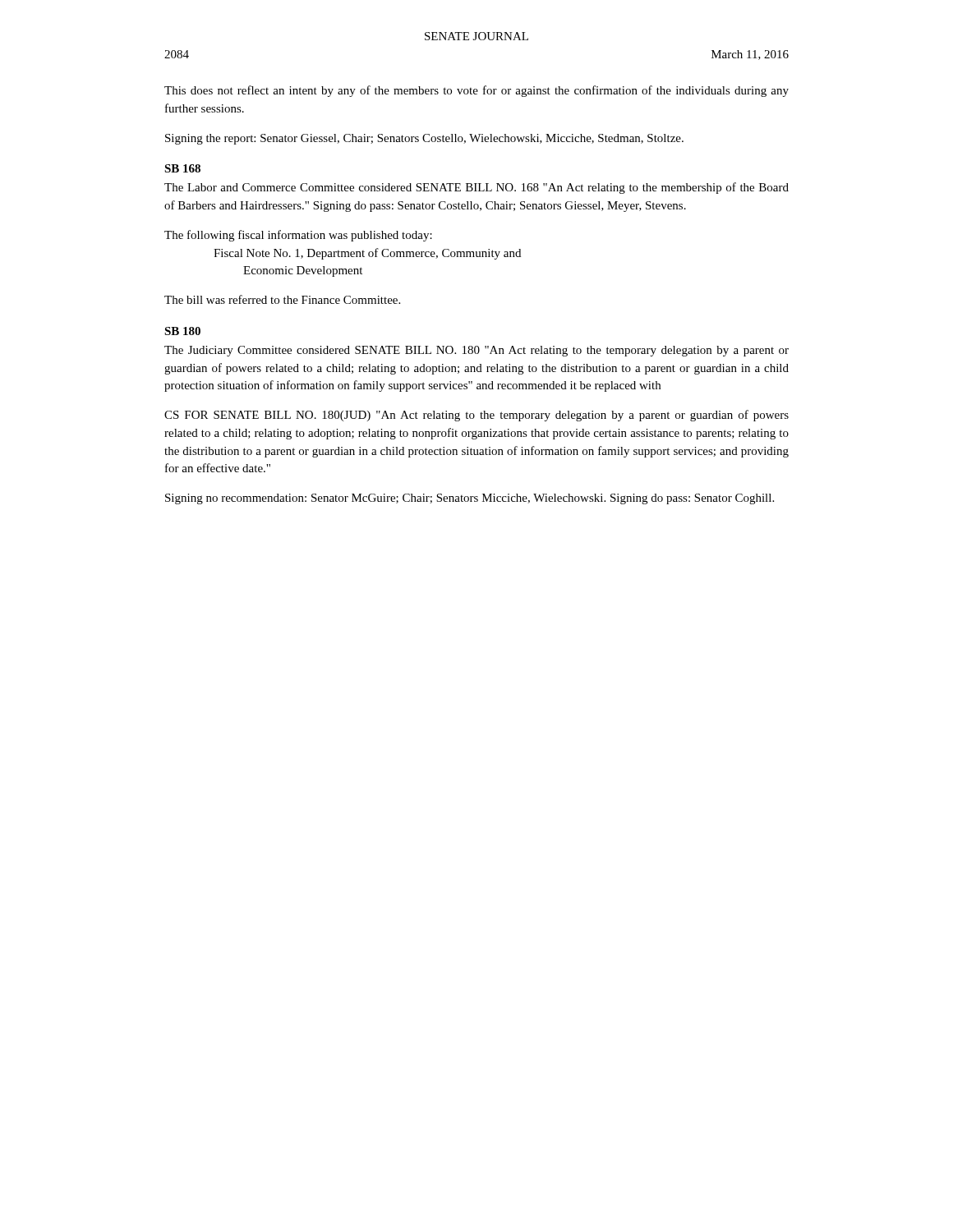Locate the text starting "SB 180"
This screenshot has height=1232, width=953.
tap(183, 331)
